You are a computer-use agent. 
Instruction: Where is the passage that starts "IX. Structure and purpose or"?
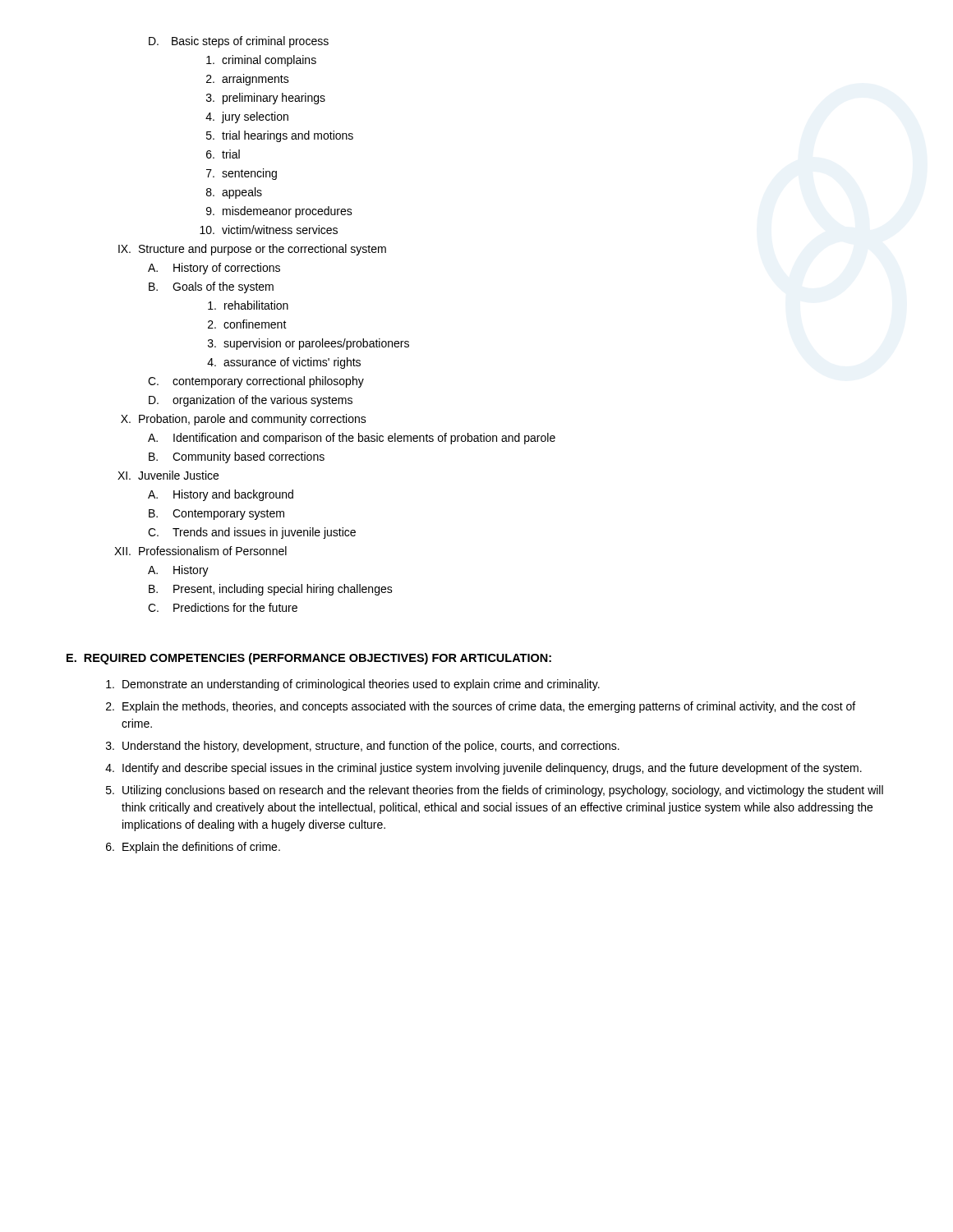(x=246, y=249)
